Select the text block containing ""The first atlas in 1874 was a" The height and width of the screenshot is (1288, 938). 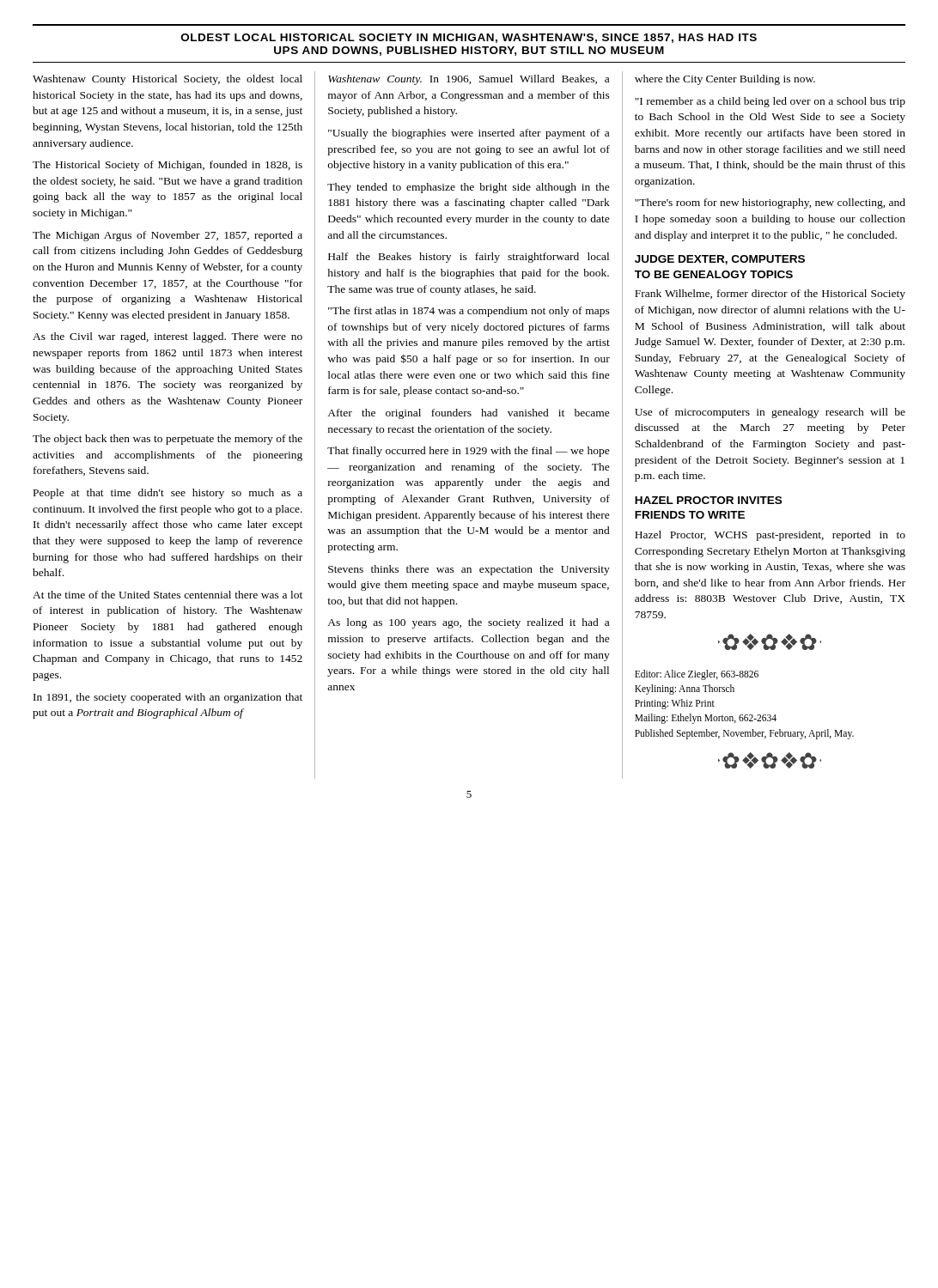click(x=469, y=351)
